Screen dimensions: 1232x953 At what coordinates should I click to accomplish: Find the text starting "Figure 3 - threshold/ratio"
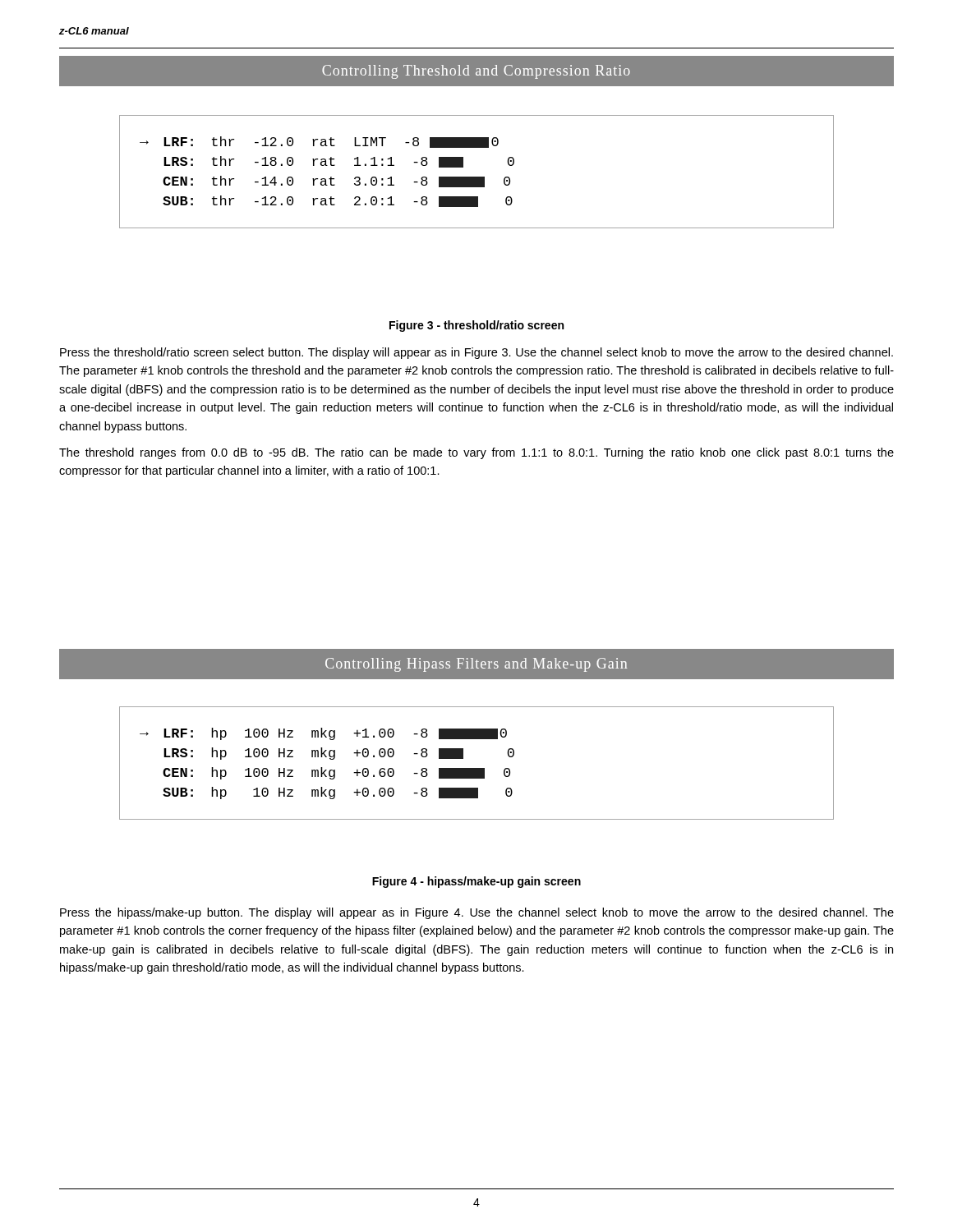476,325
